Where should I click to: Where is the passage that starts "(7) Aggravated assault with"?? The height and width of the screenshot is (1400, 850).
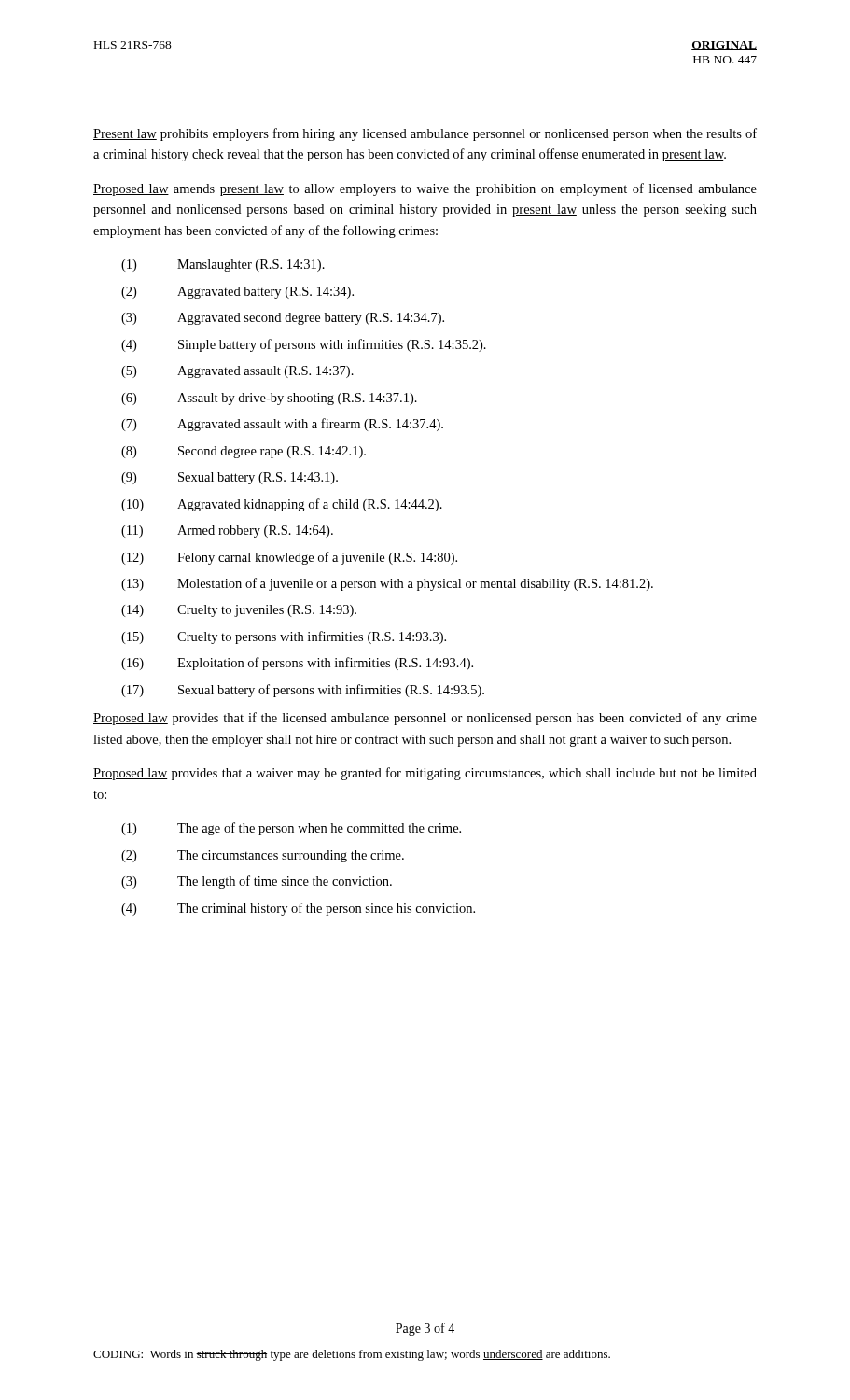click(x=425, y=424)
